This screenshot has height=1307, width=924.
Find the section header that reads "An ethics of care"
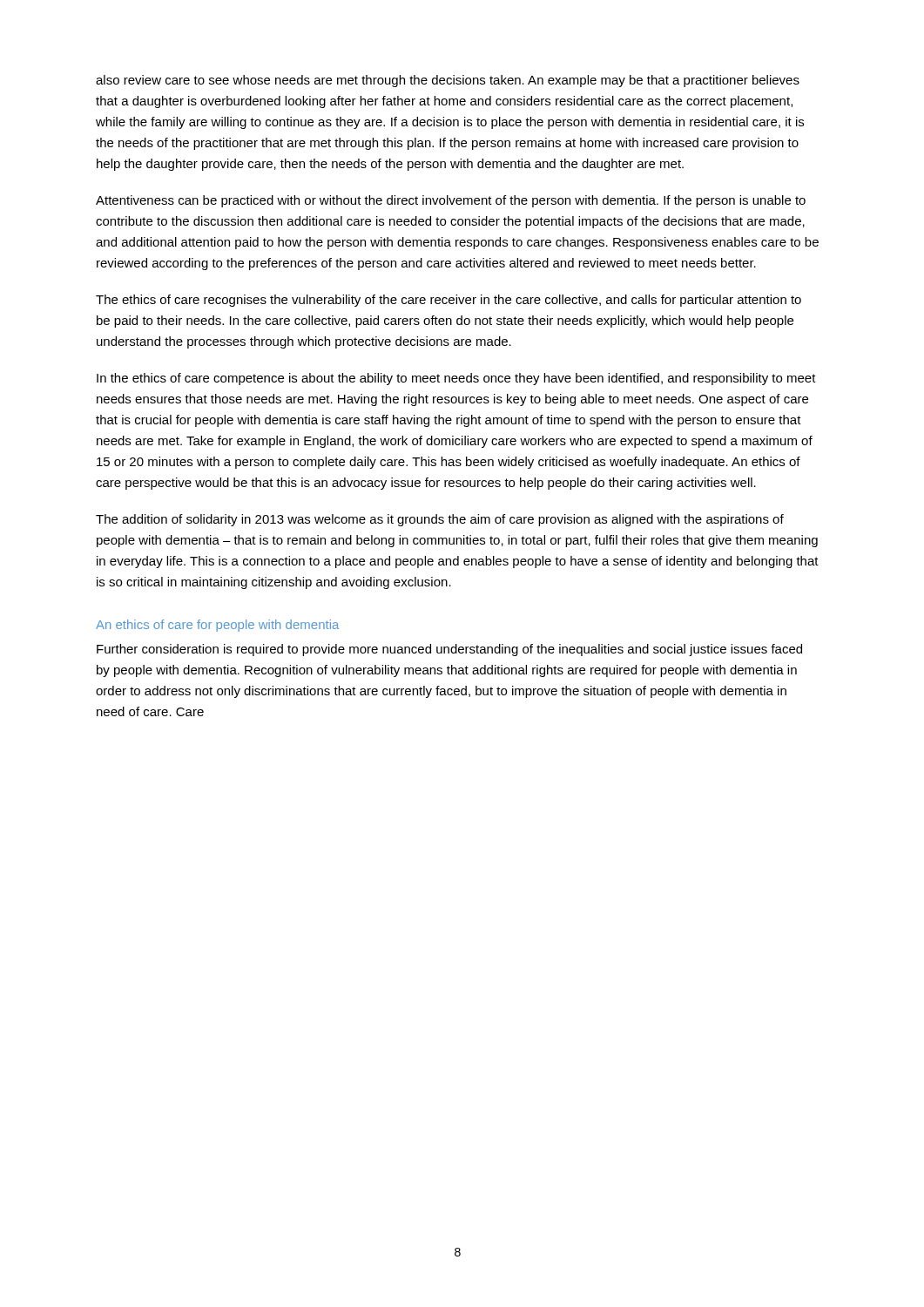(x=217, y=624)
